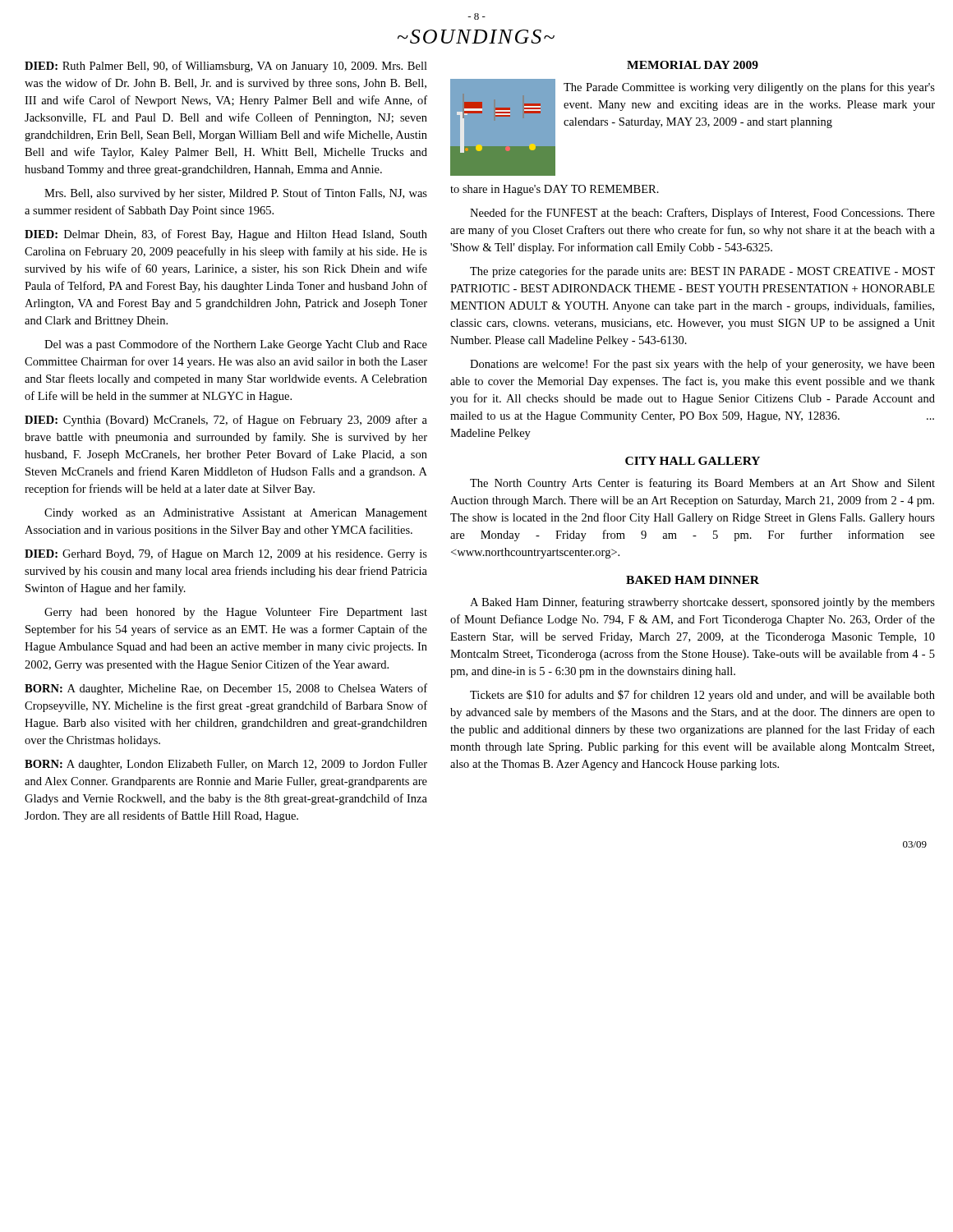Point to the block beginning "Tickets are $10"
The width and height of the screenshot is (953, 1232).
coord(693,730)
